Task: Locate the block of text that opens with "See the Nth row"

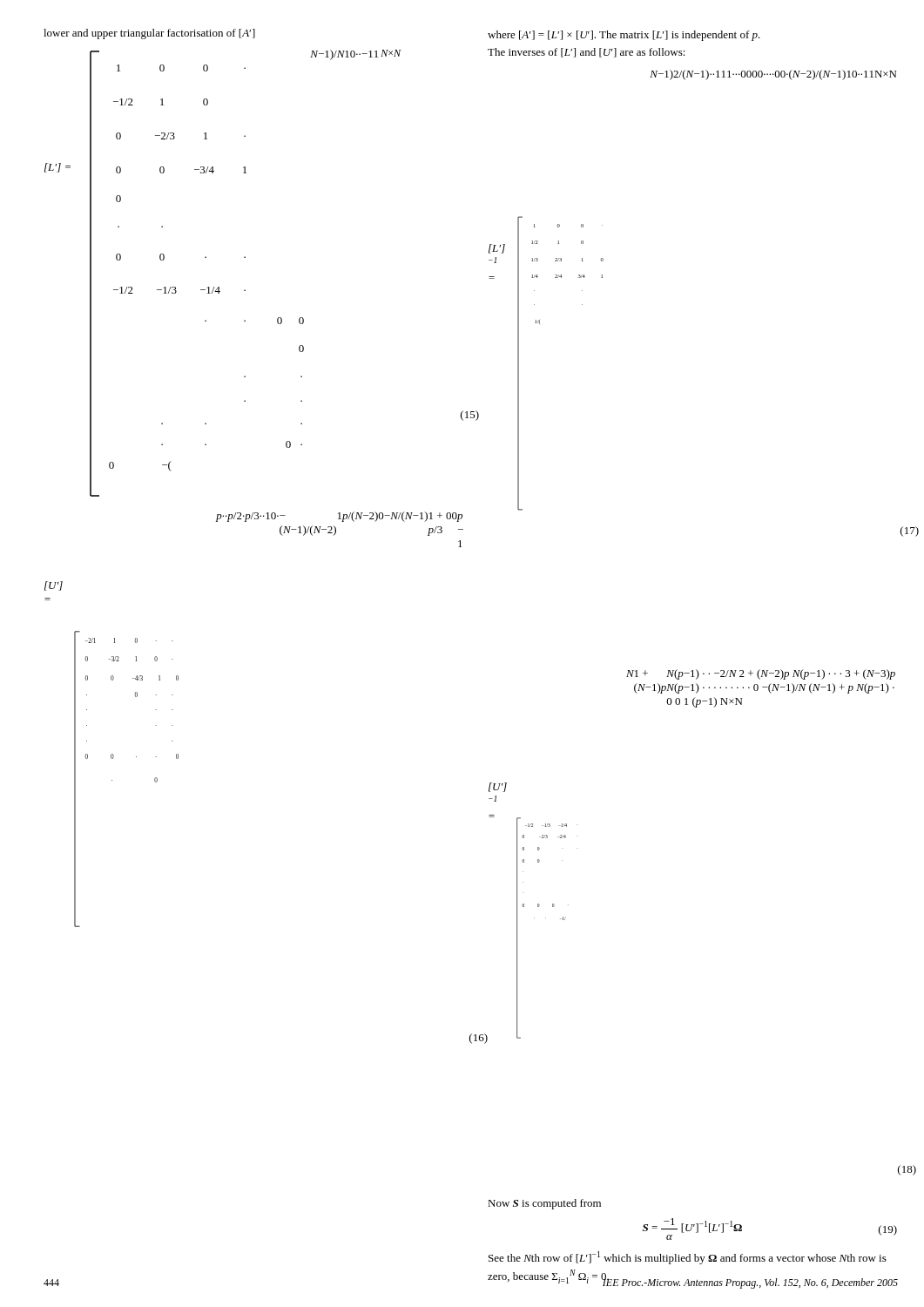Action: click(x=687, y=1267)
